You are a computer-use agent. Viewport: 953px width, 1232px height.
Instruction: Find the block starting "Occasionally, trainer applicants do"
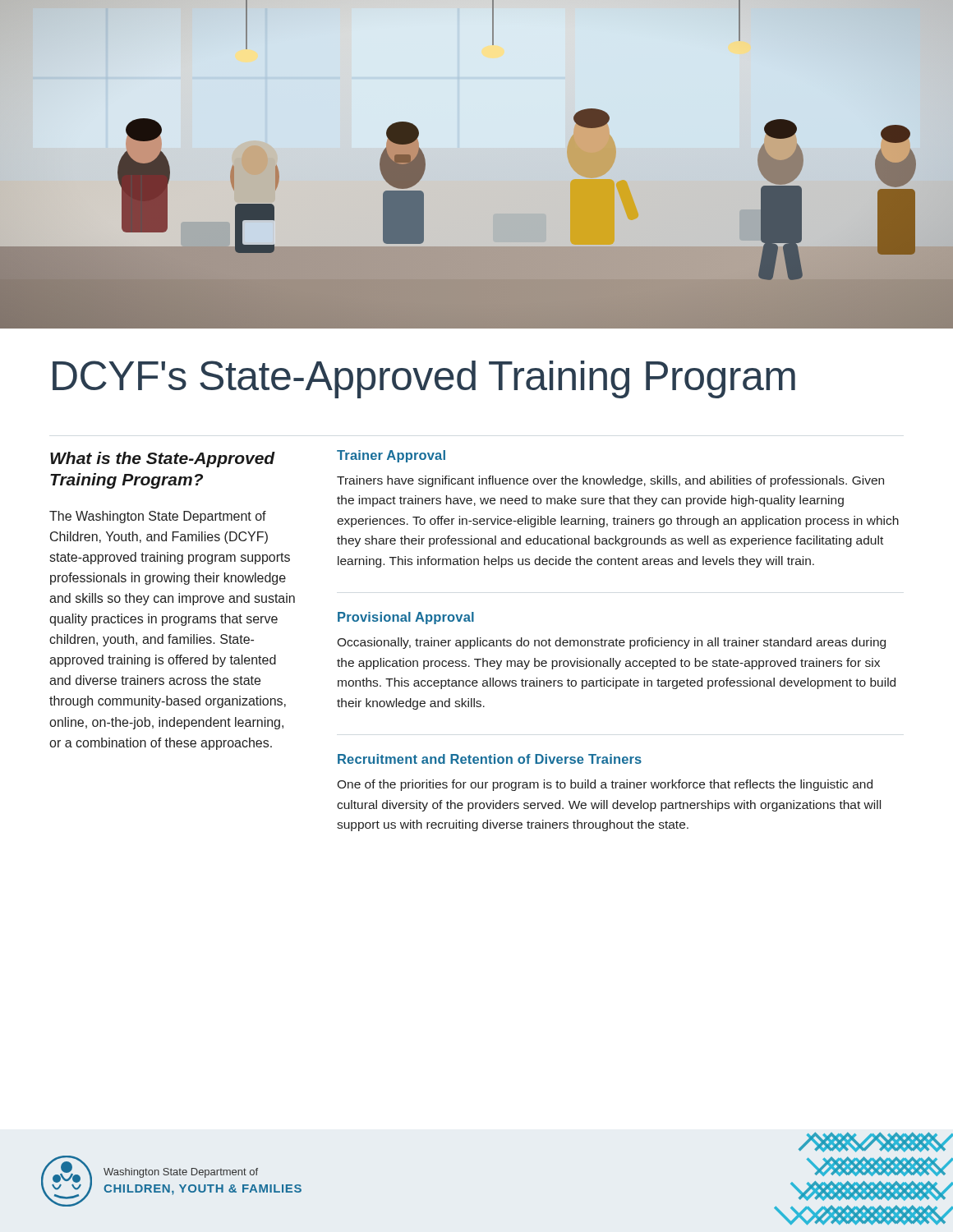[x=617, y=672]
